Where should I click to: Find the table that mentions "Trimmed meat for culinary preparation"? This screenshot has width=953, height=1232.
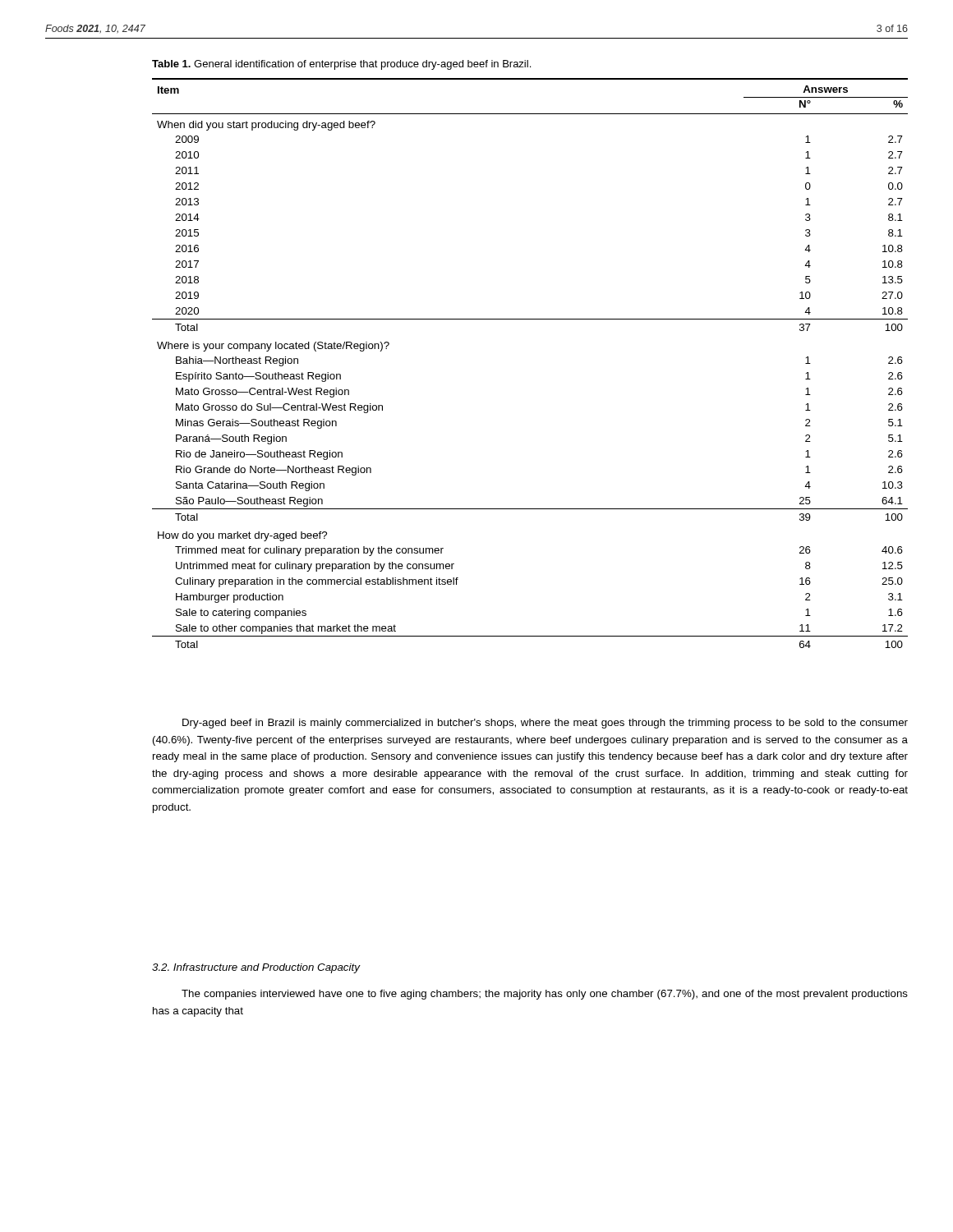pyautogui.click(x=530, y=365)
